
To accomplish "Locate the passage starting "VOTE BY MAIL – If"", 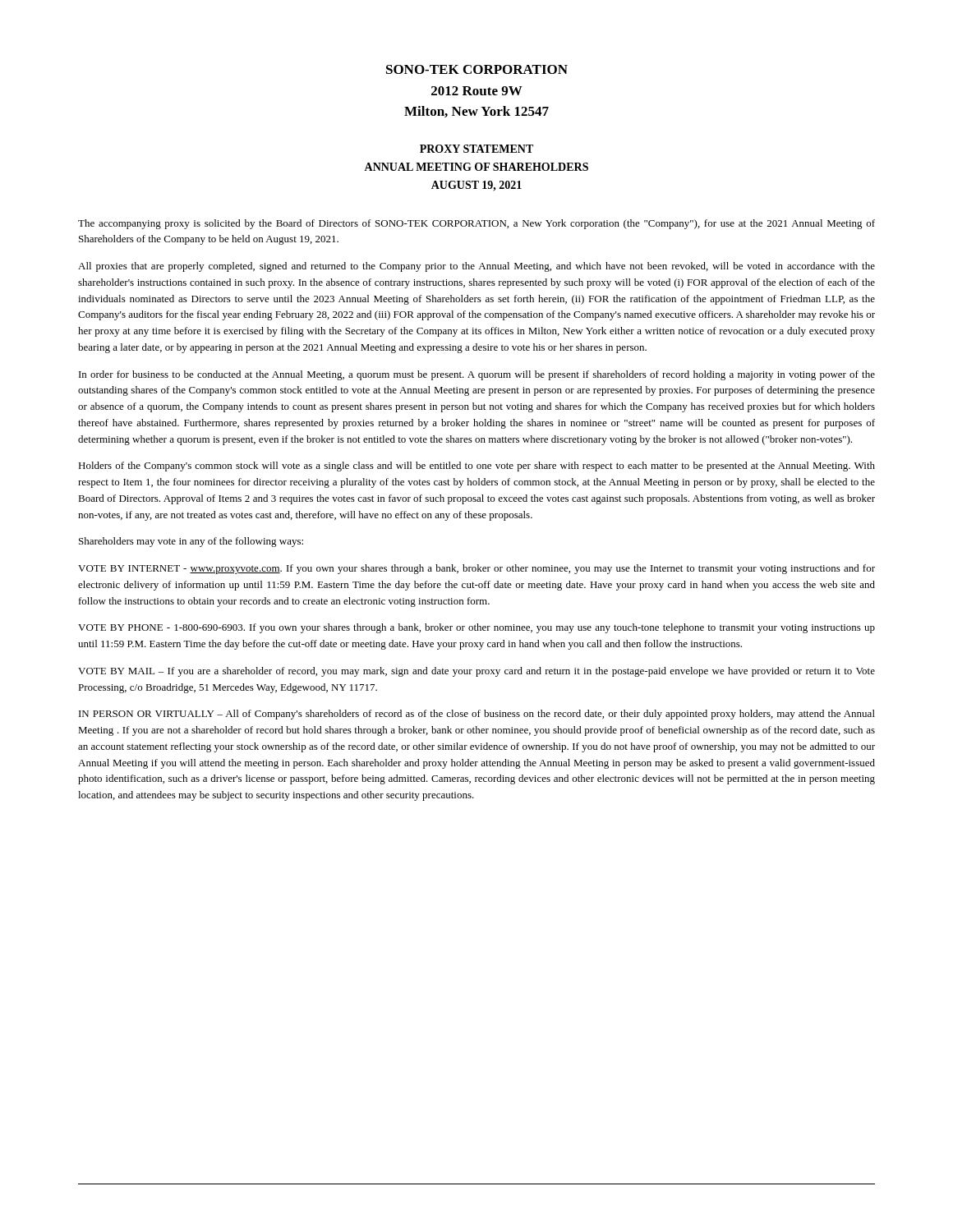I will pos(476,679).
